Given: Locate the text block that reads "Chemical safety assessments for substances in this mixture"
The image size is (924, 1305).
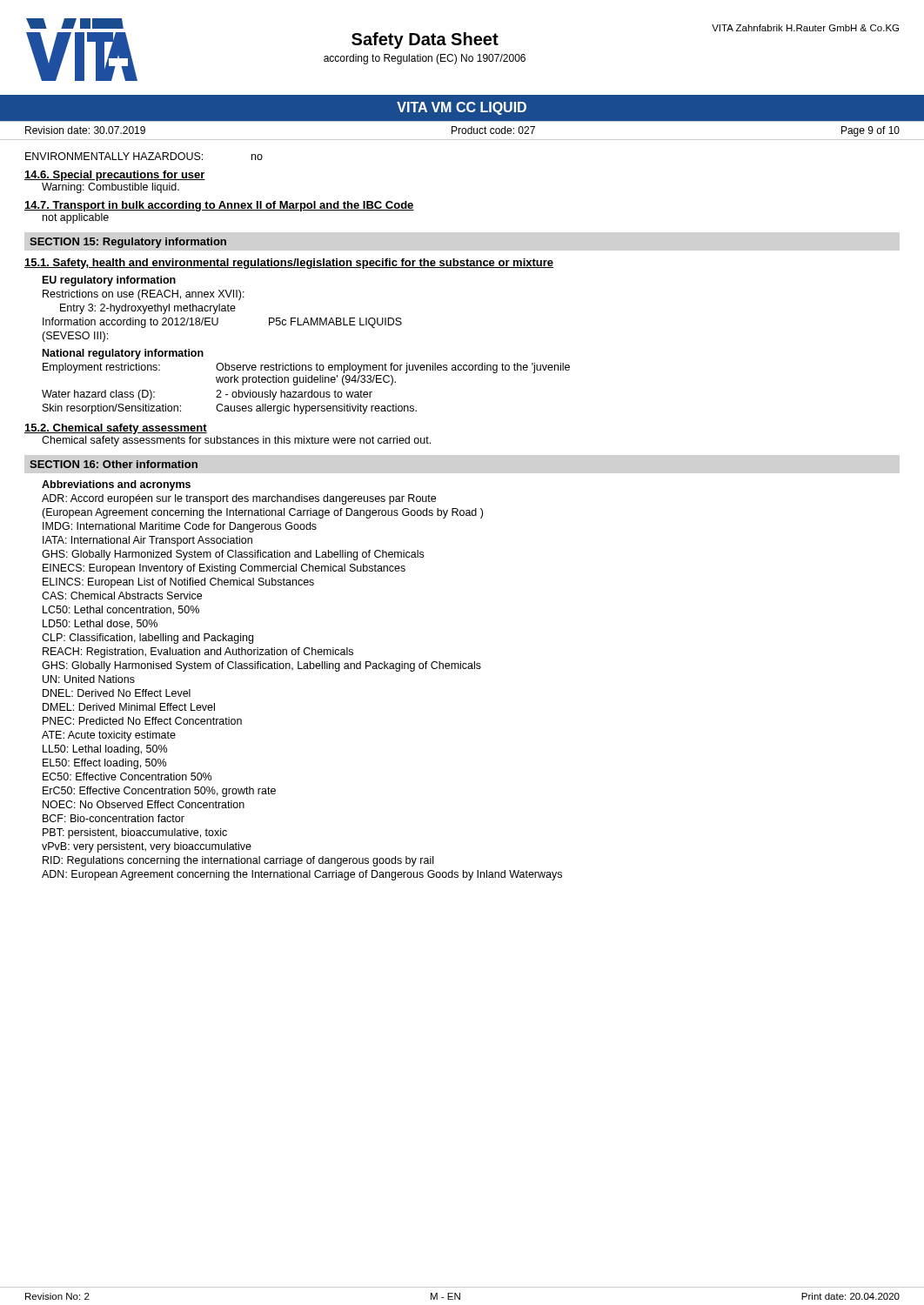Looking at the screenshot, I should point(237,440).
